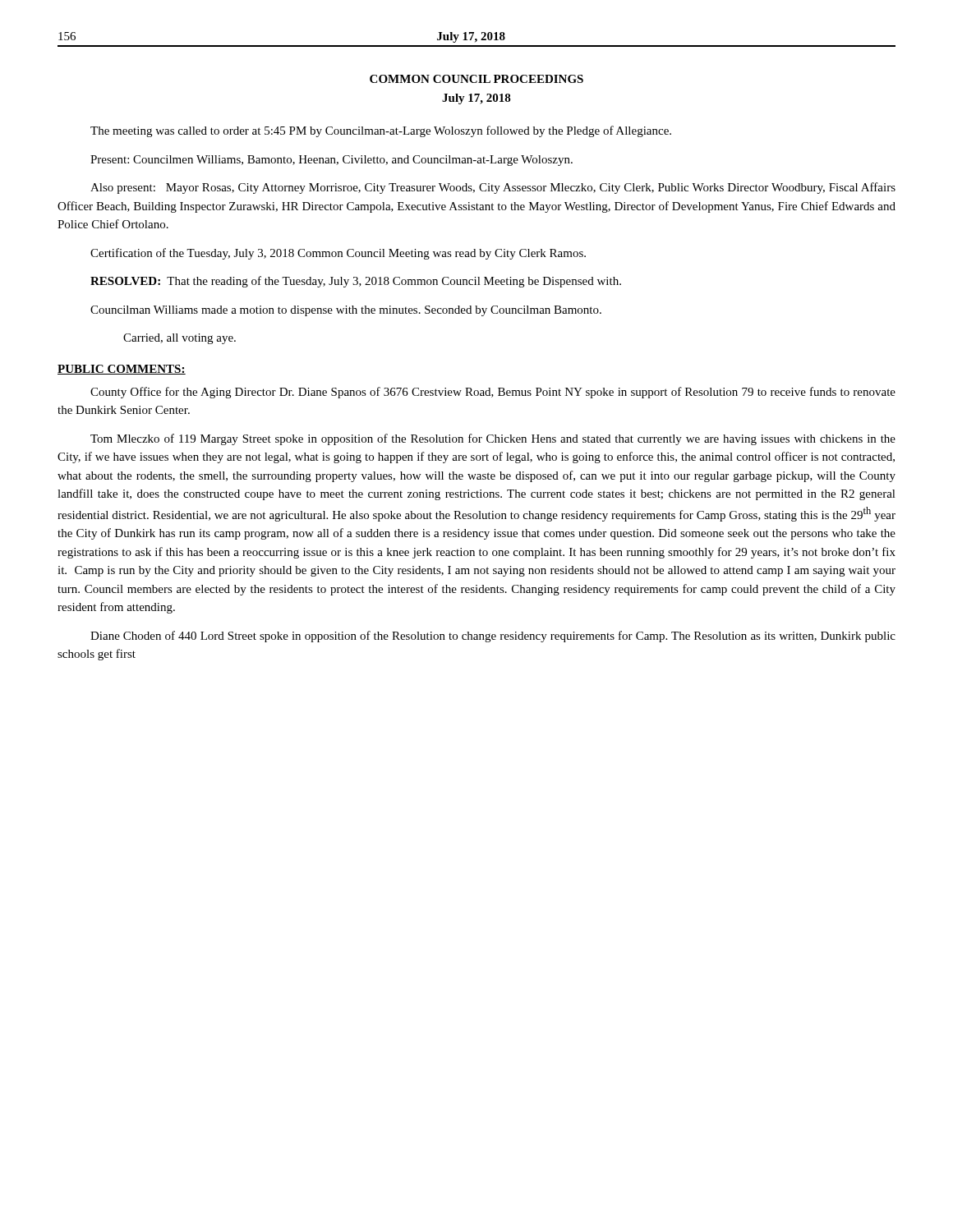953x1232 pixels.
Task: Locate the element starting "Present: Councilmen Williams, Bamonto, Heenan,"
Action: [x=332, y=159]
